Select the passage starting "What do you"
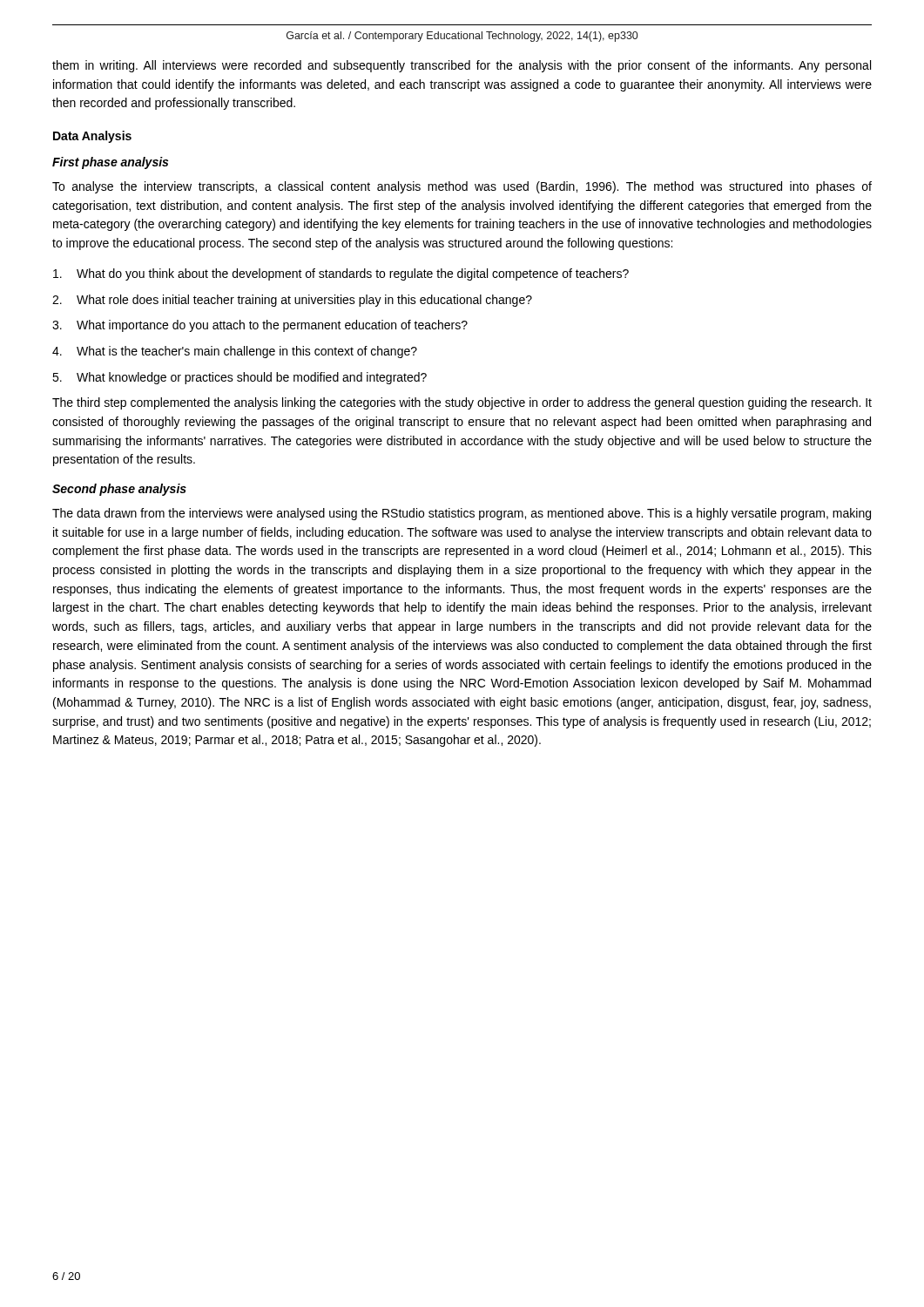924x1307 pixels. coord(341,274)
